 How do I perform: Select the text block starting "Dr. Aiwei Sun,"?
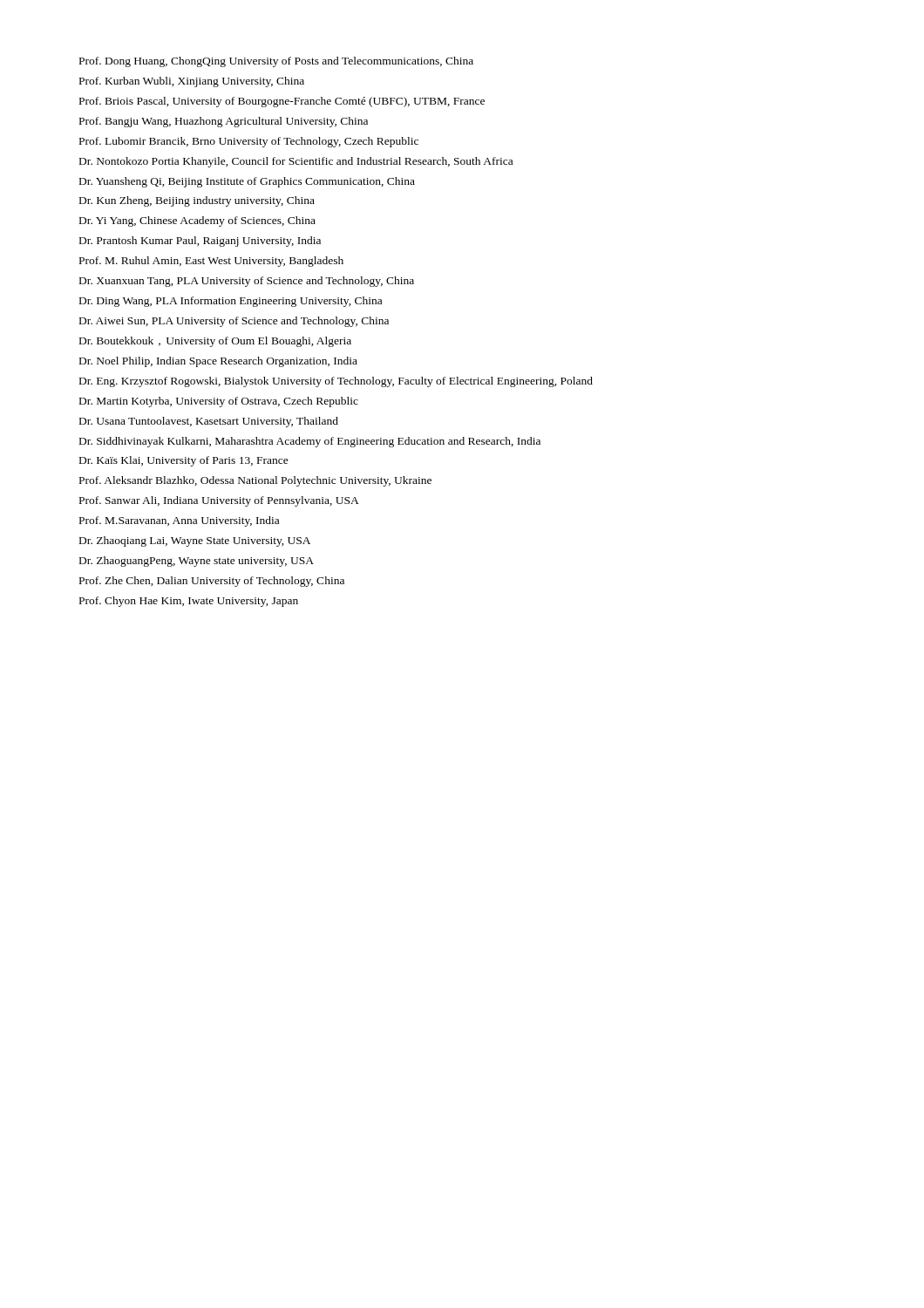[234, 322]
